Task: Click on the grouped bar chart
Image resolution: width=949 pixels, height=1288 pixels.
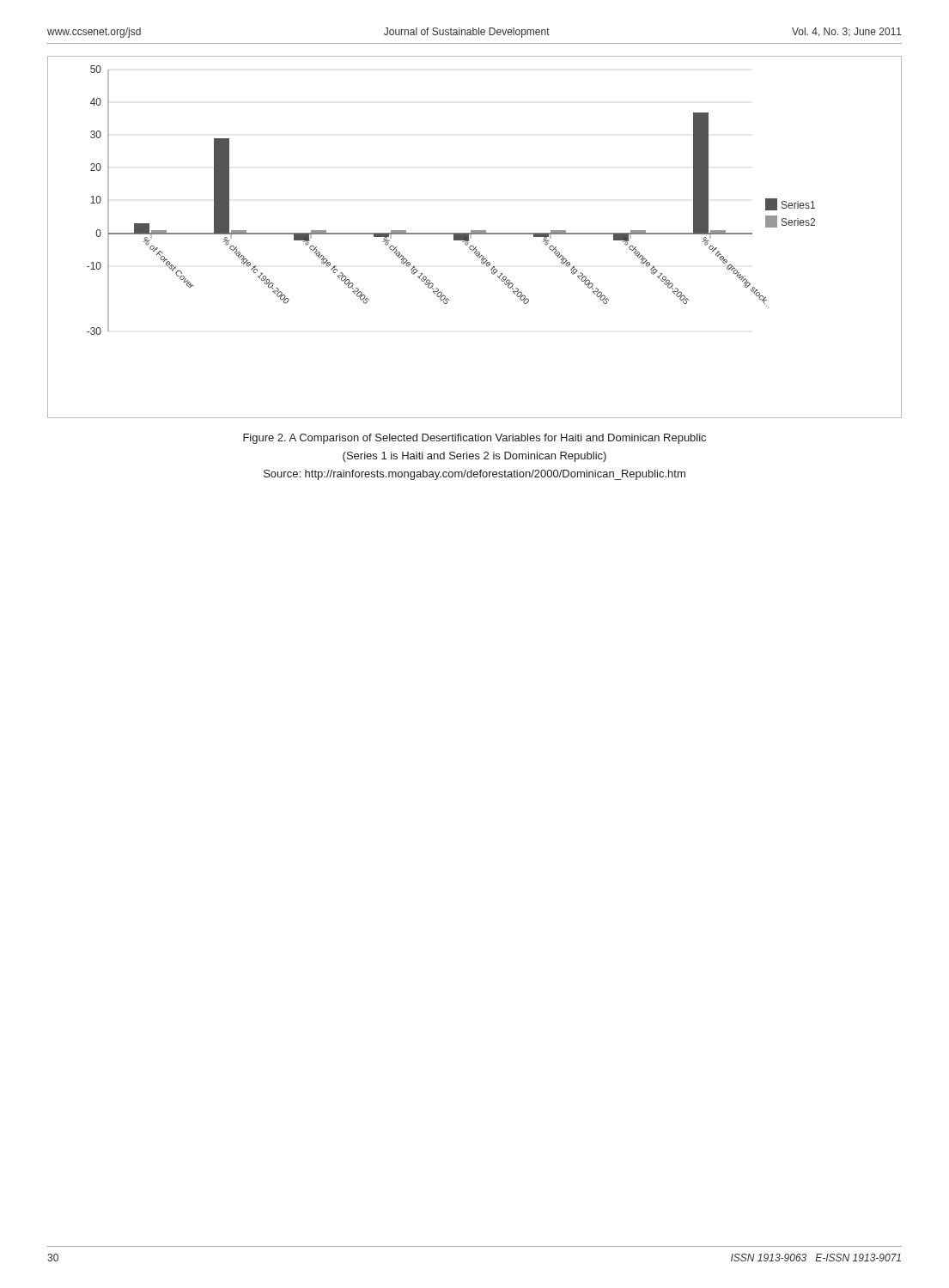Action: pos(474,237)
